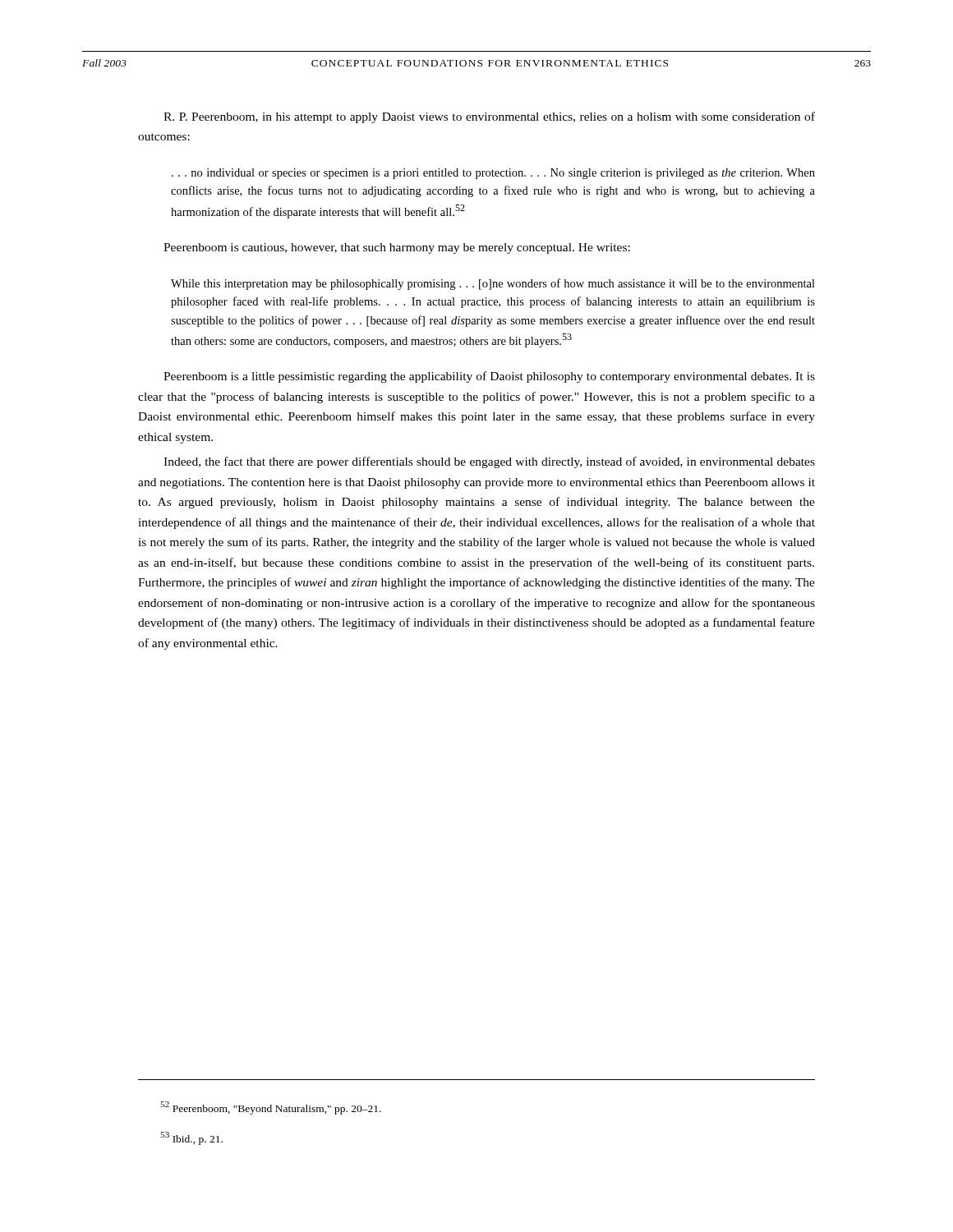953x1232 pixels.
Task: Point to the text starting "R. P. Peerenboom, in"
Action: (x=476, y=127)
